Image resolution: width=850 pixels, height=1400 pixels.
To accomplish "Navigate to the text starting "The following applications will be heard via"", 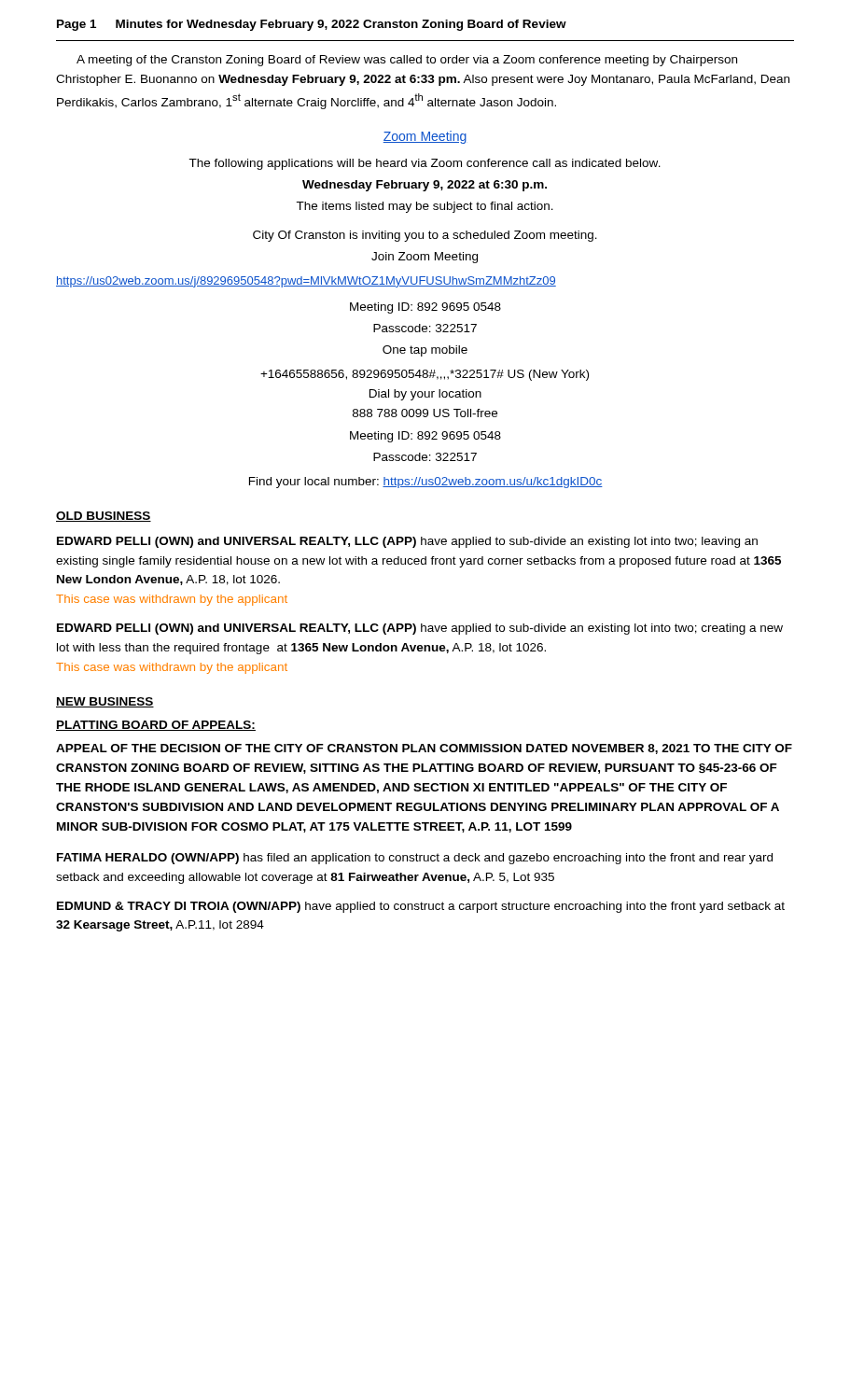I will (x=425, y=185).
